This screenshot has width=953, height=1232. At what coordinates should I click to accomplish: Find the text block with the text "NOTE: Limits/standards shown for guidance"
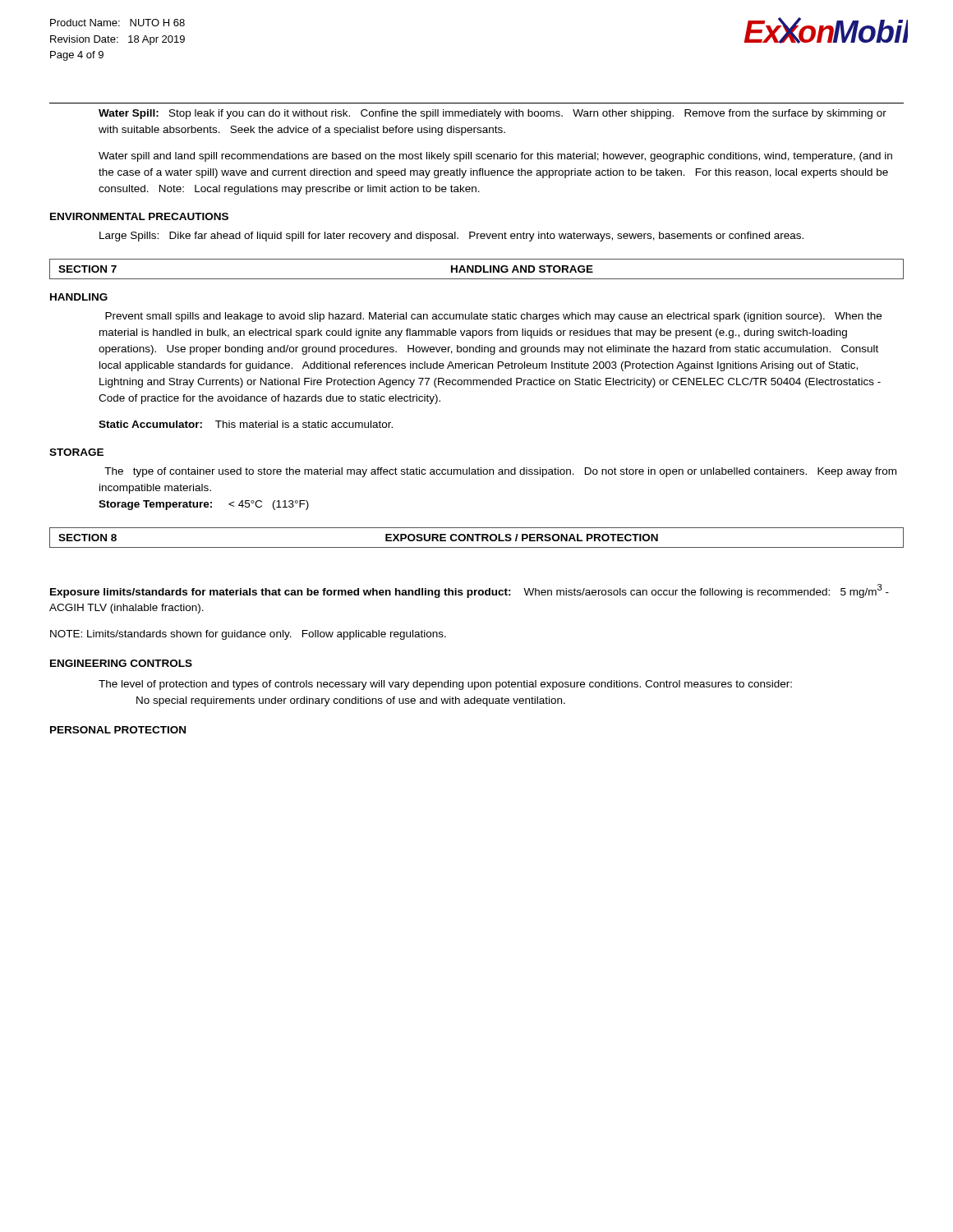coord(248,634)
